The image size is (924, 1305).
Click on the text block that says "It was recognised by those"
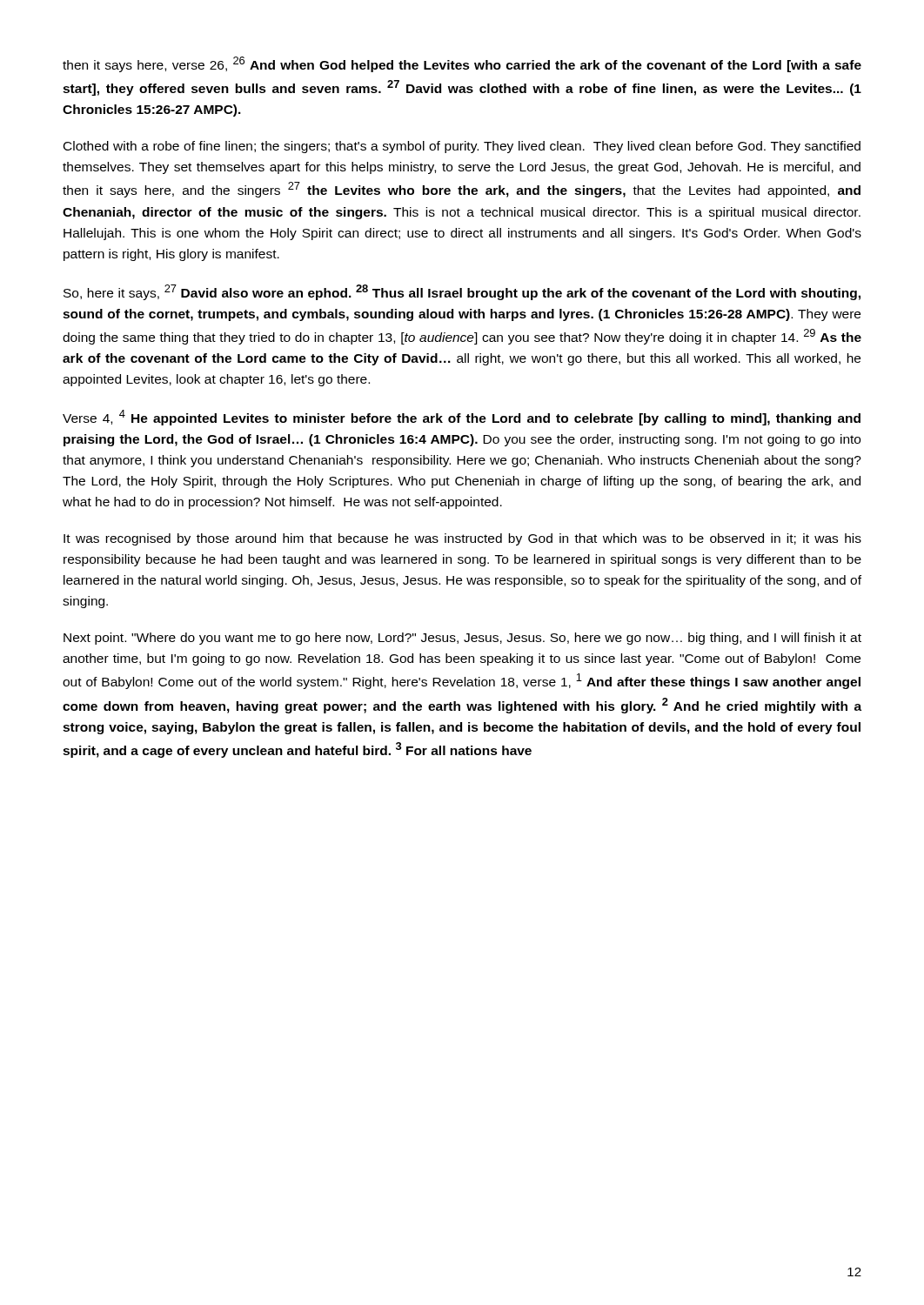(x=462, y=570)
